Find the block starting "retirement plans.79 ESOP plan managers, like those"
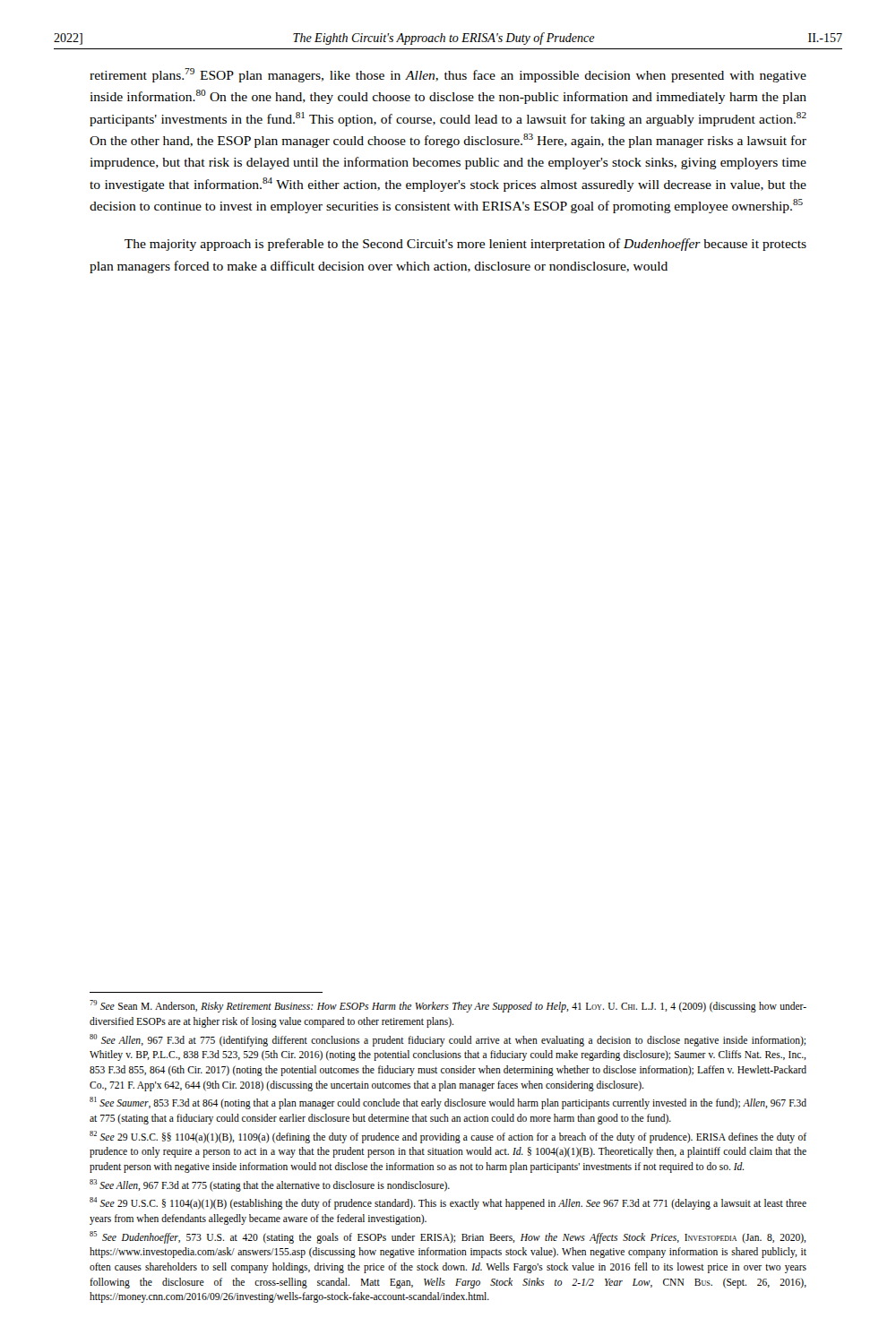This screenshot has height=1344, width=896. point(448,141)
